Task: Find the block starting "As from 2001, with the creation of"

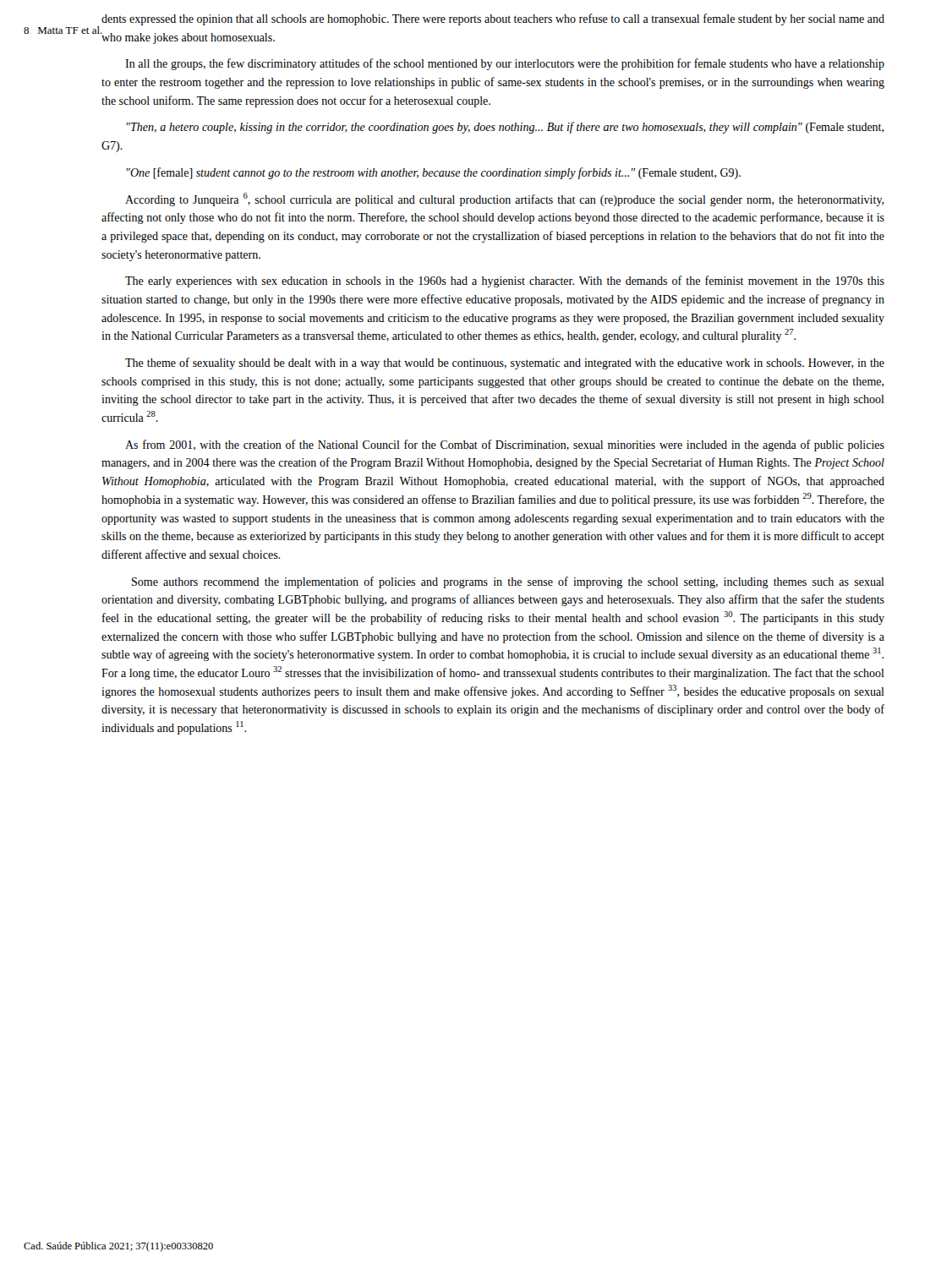Action: 493,500
